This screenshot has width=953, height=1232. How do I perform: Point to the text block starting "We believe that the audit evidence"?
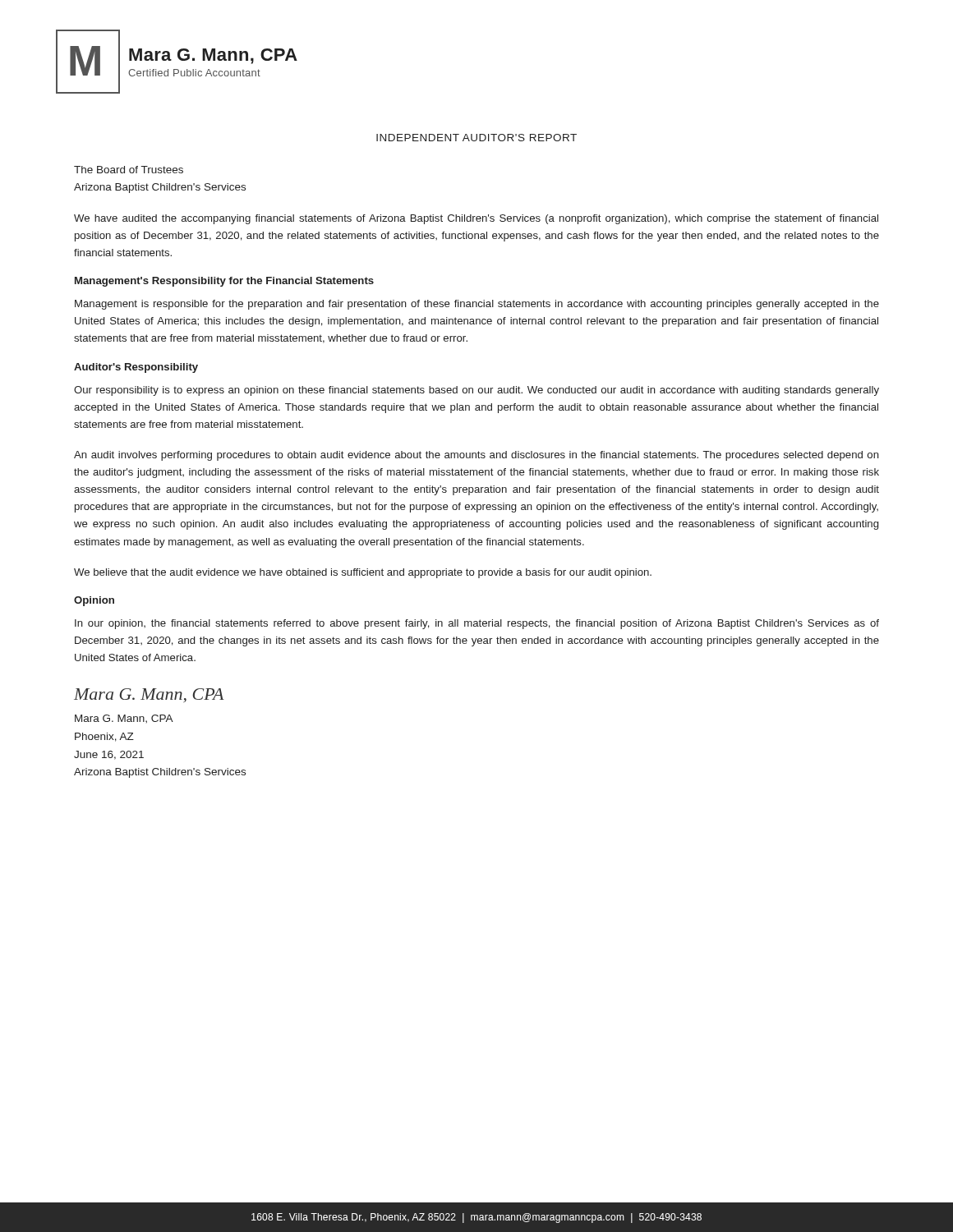click(x=363, y=572)
